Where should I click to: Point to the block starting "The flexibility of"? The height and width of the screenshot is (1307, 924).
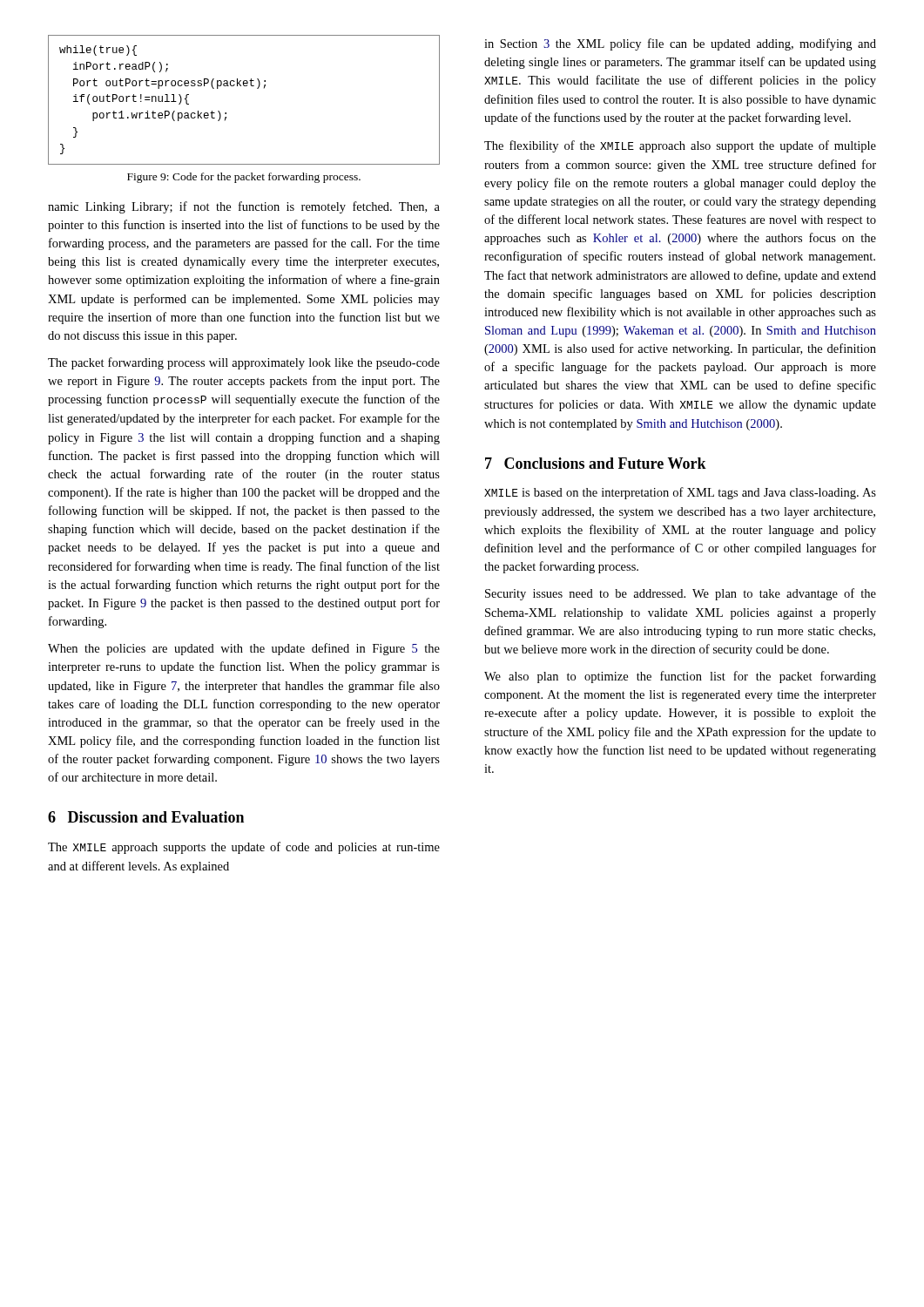[680, 284]
